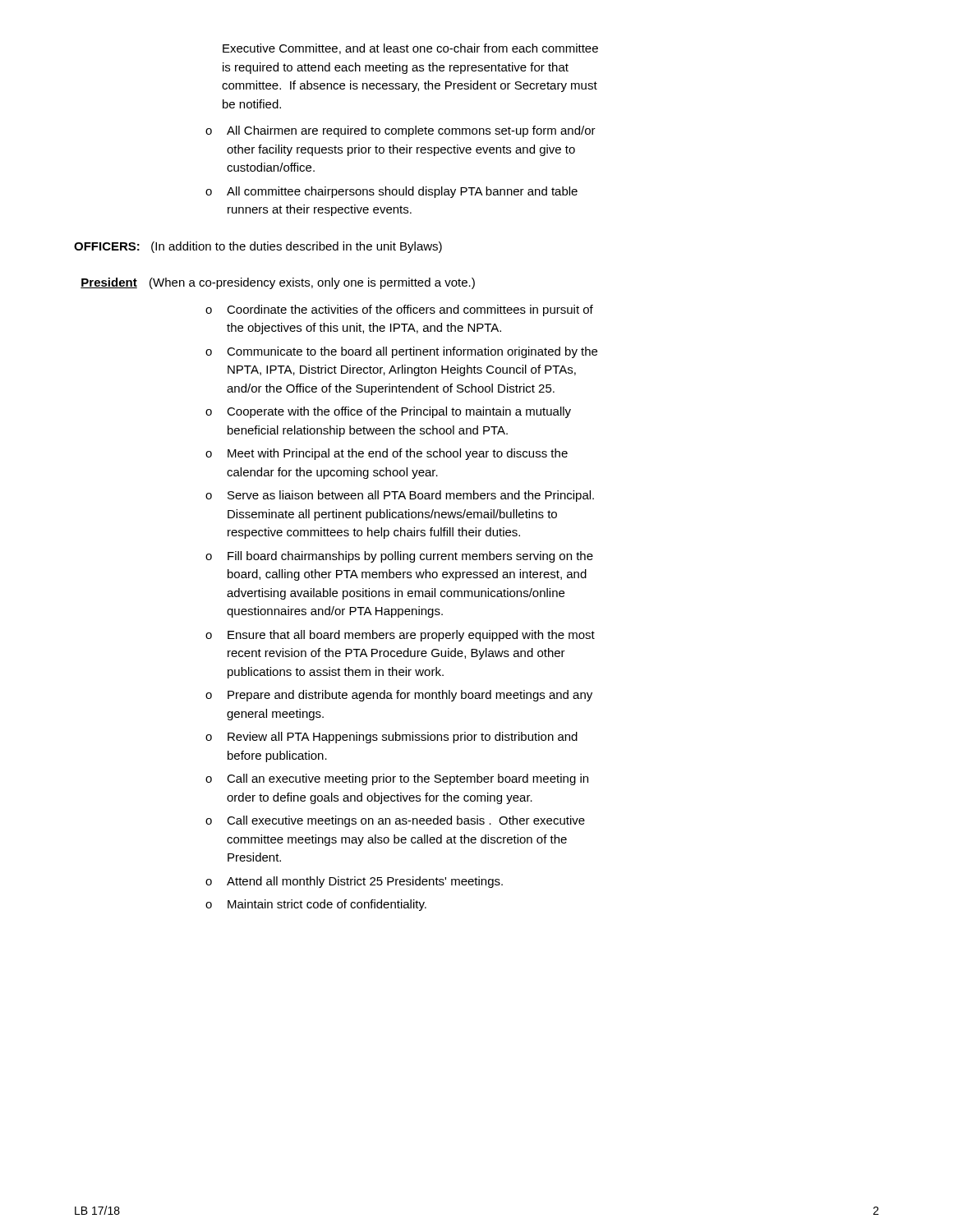Where is the passage that starts "o Review all PTA Happenings submissions prior"?
This screenshot has width=953, height=1232.
542,746
